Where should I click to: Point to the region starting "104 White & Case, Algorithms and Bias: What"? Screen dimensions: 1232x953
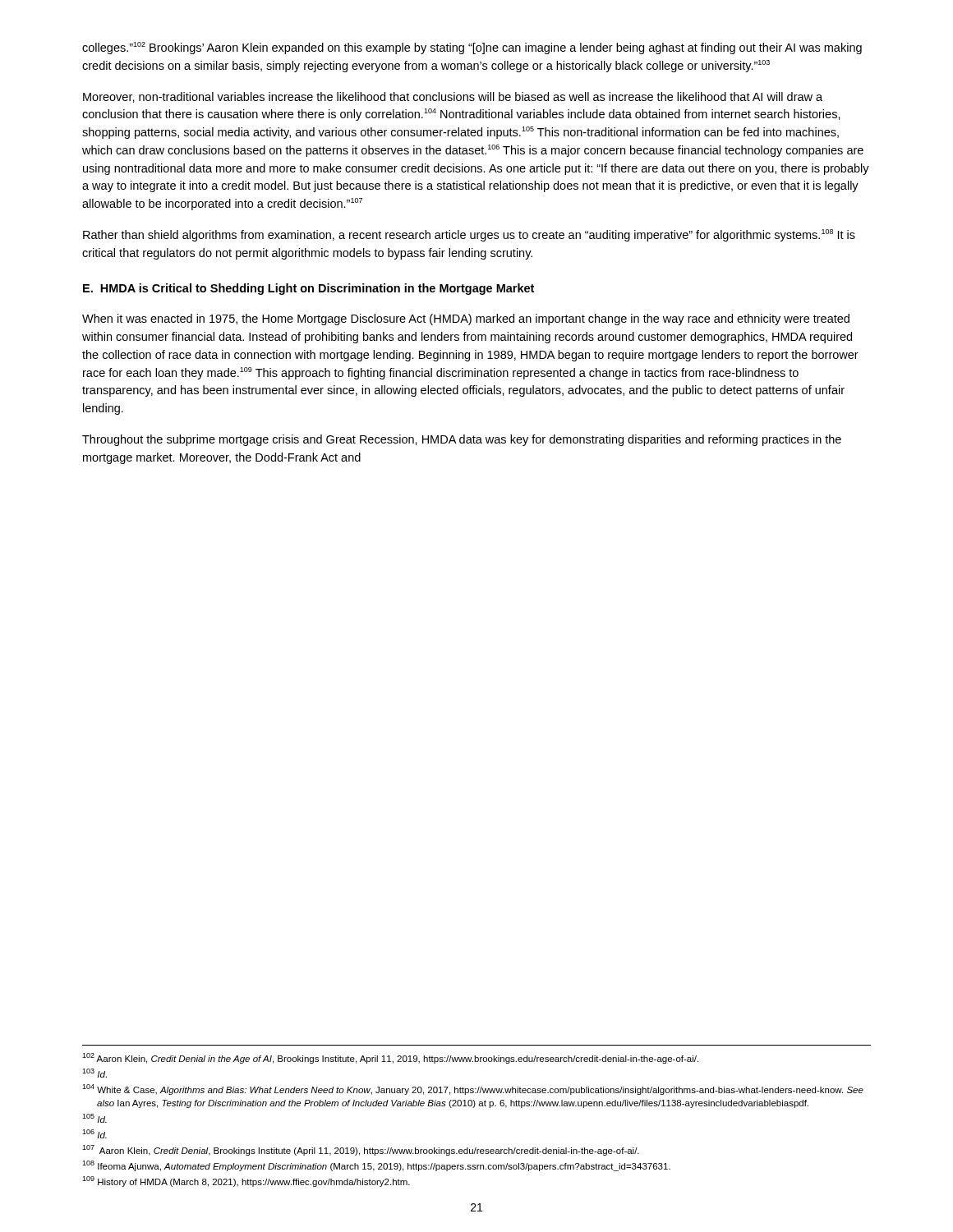[x=476, y=1097]
